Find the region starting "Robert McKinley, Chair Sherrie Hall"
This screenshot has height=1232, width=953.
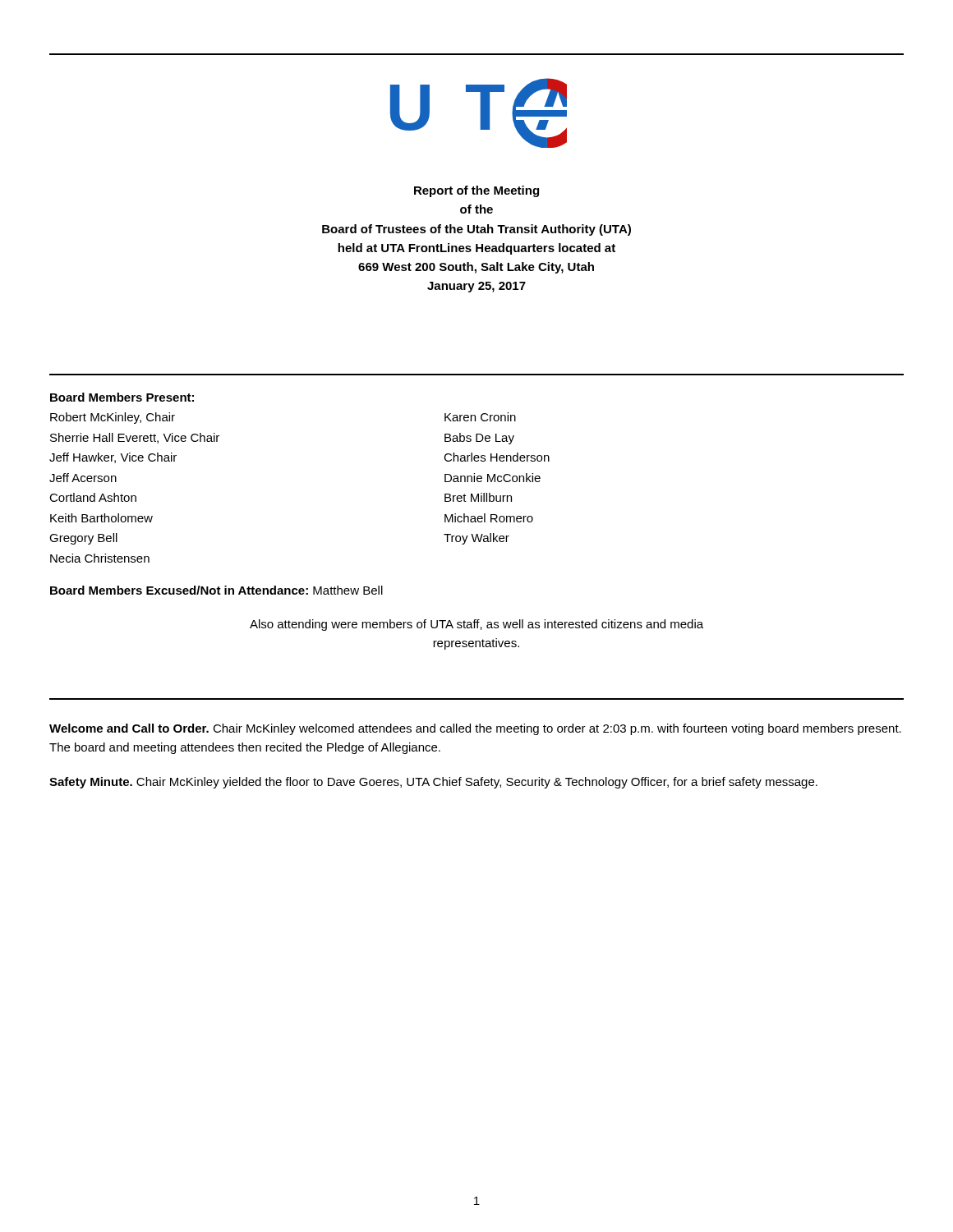444,488
